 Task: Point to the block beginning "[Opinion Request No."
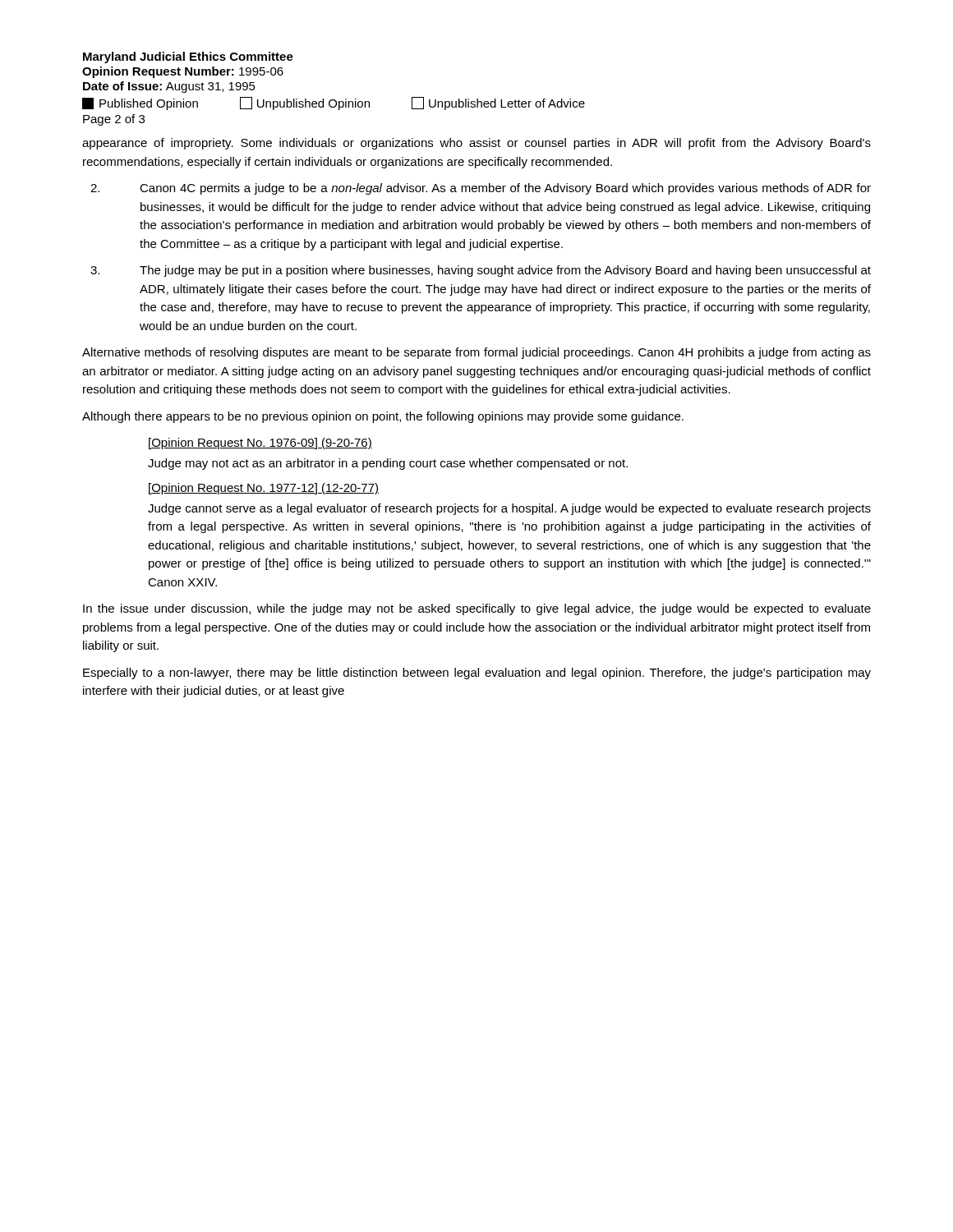tap(509, 513)
